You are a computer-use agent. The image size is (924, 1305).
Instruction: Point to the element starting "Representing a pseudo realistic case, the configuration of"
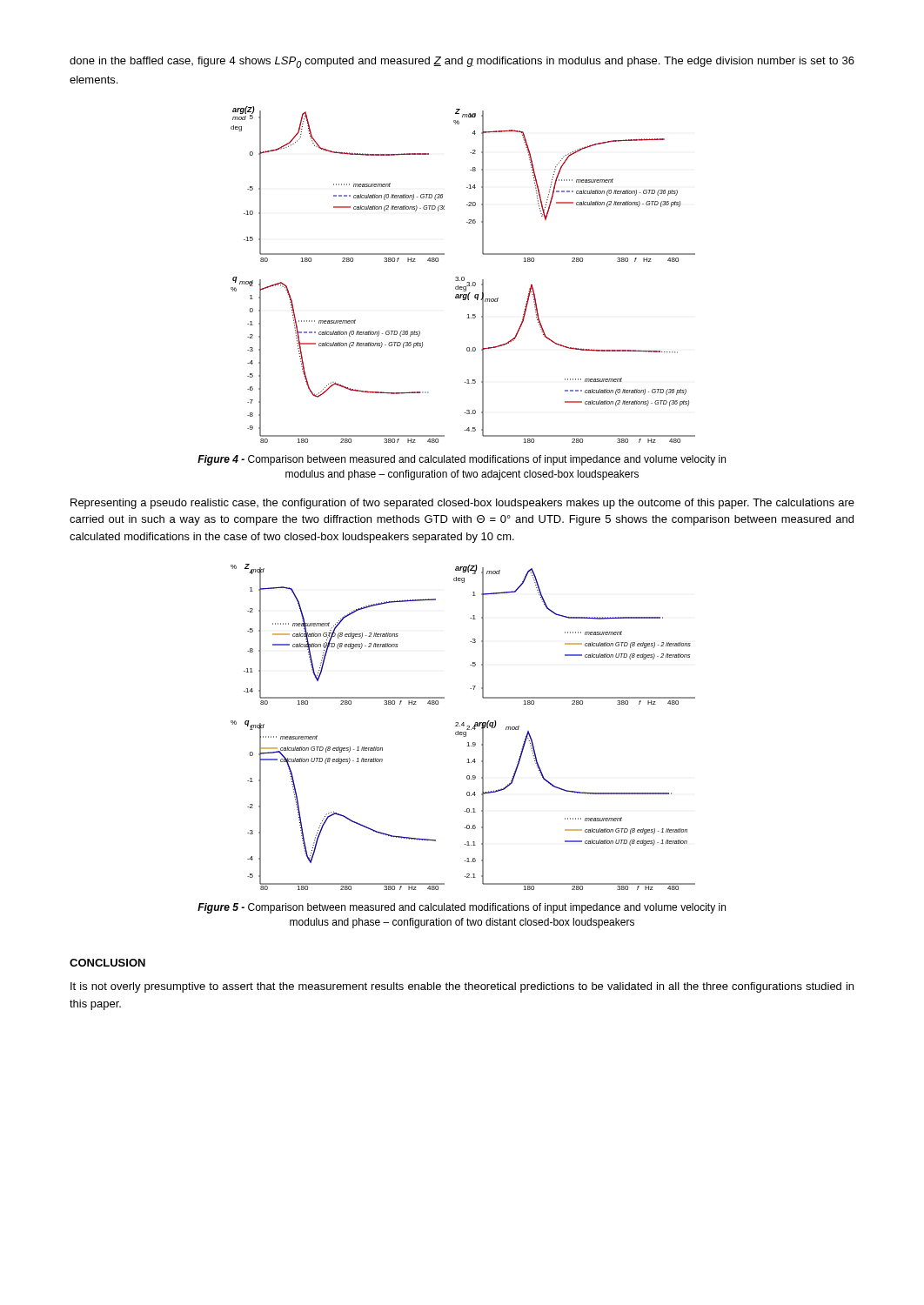462,519
